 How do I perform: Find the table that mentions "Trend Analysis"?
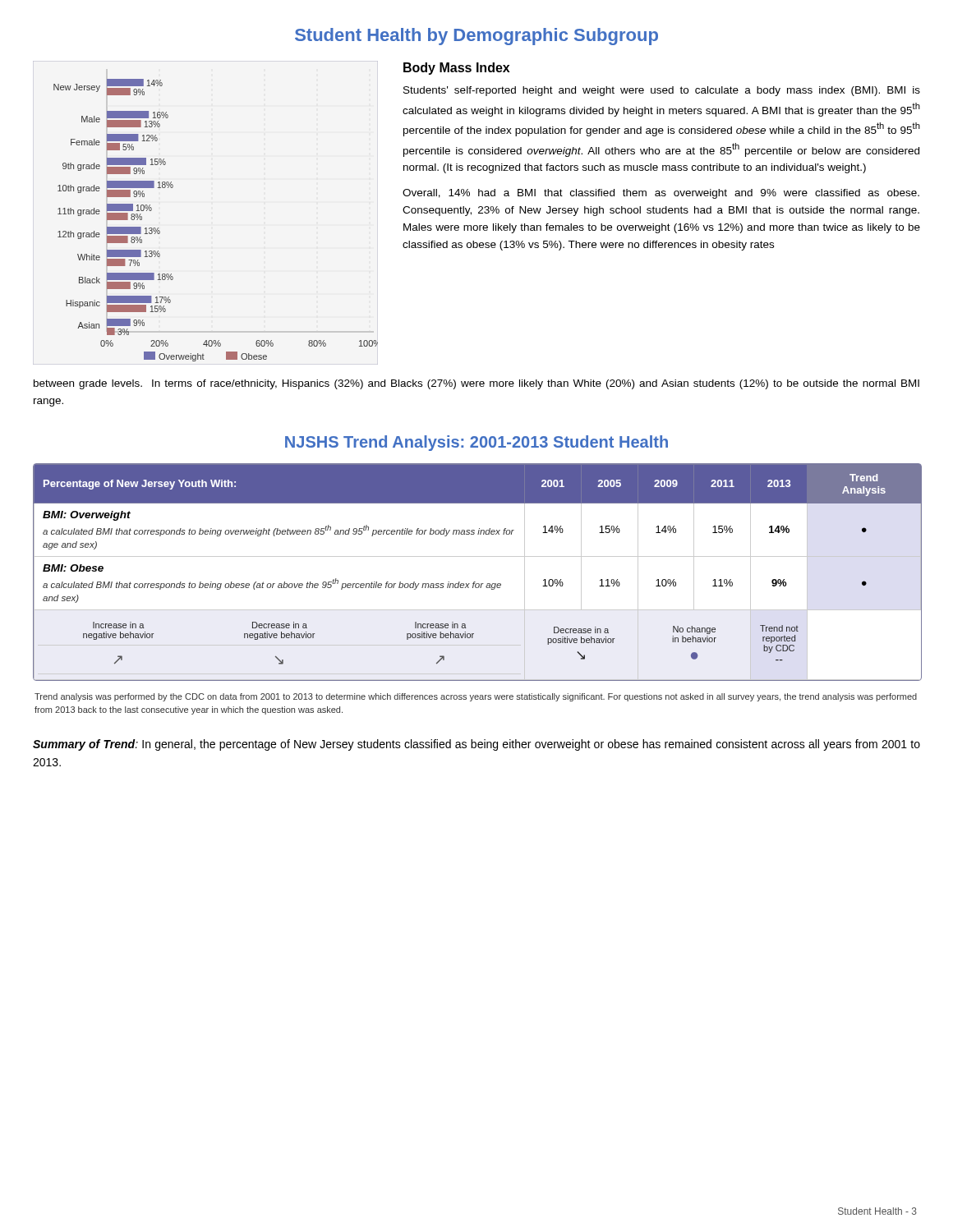coord(477,572)
